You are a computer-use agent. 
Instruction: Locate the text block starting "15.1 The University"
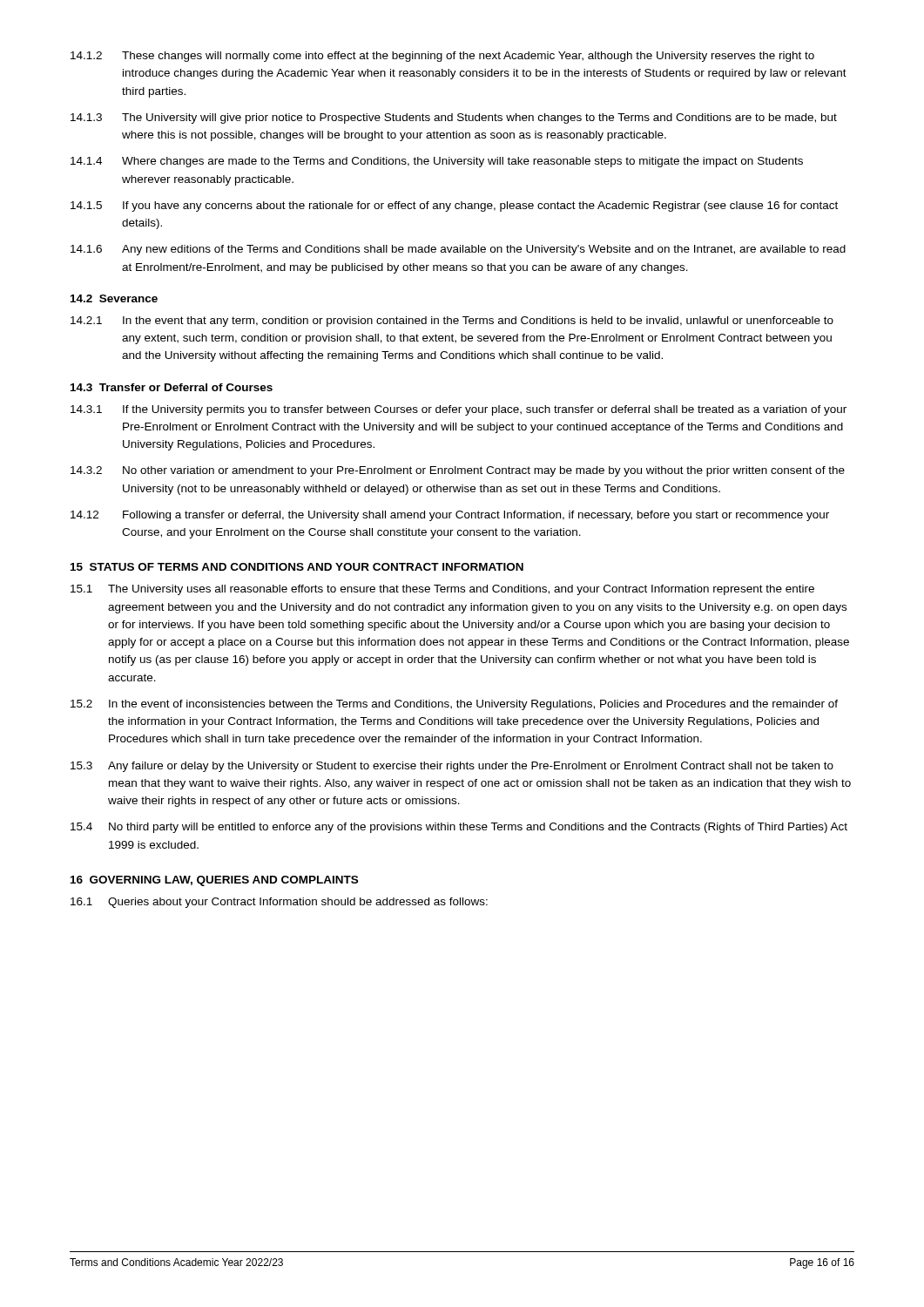[462, 634]
